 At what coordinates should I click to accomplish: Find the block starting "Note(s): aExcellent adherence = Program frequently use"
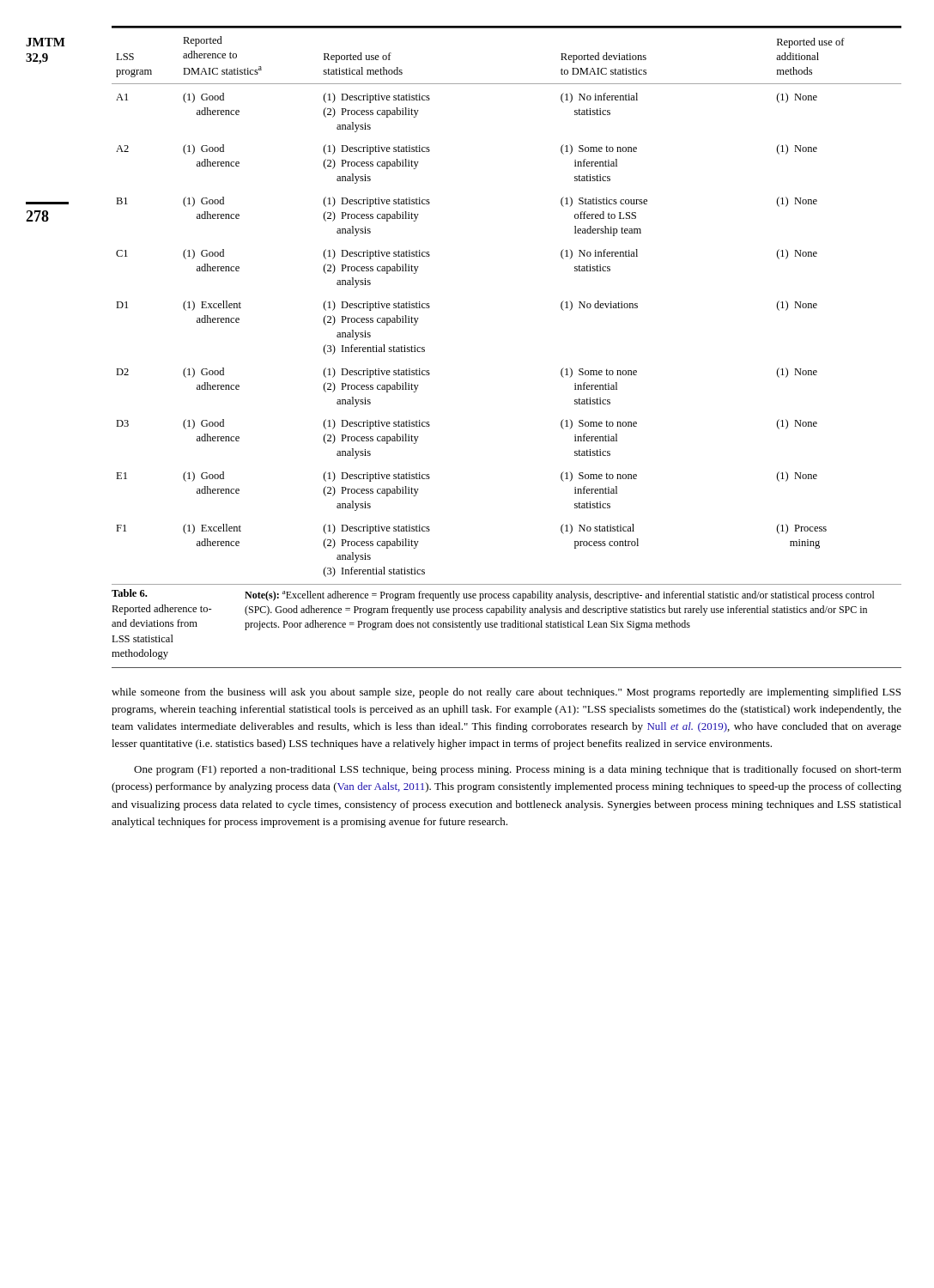coord(560,609)
